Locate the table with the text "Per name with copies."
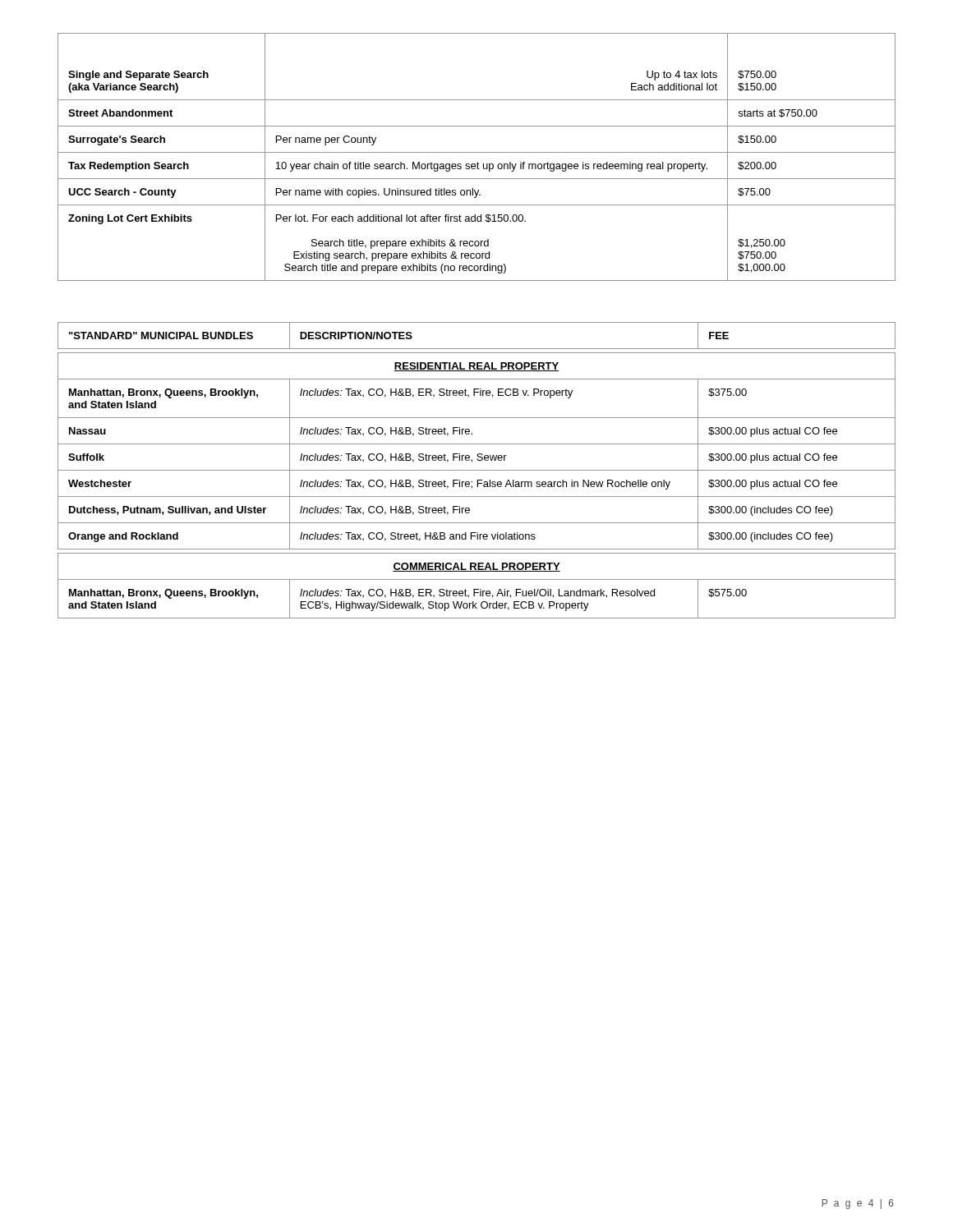 point(476,157)
